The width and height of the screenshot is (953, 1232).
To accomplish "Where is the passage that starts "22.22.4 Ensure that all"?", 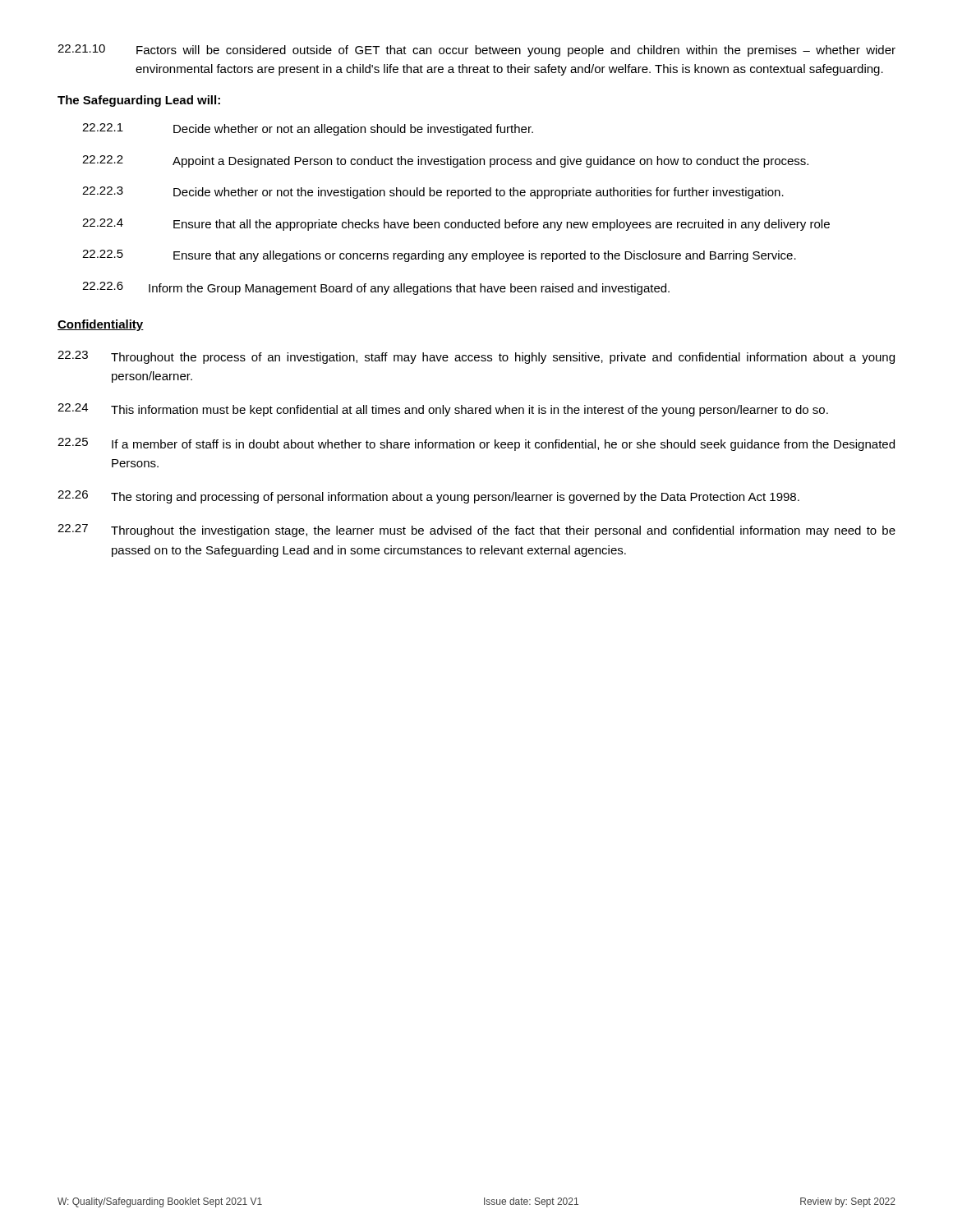I will (489, 224).
